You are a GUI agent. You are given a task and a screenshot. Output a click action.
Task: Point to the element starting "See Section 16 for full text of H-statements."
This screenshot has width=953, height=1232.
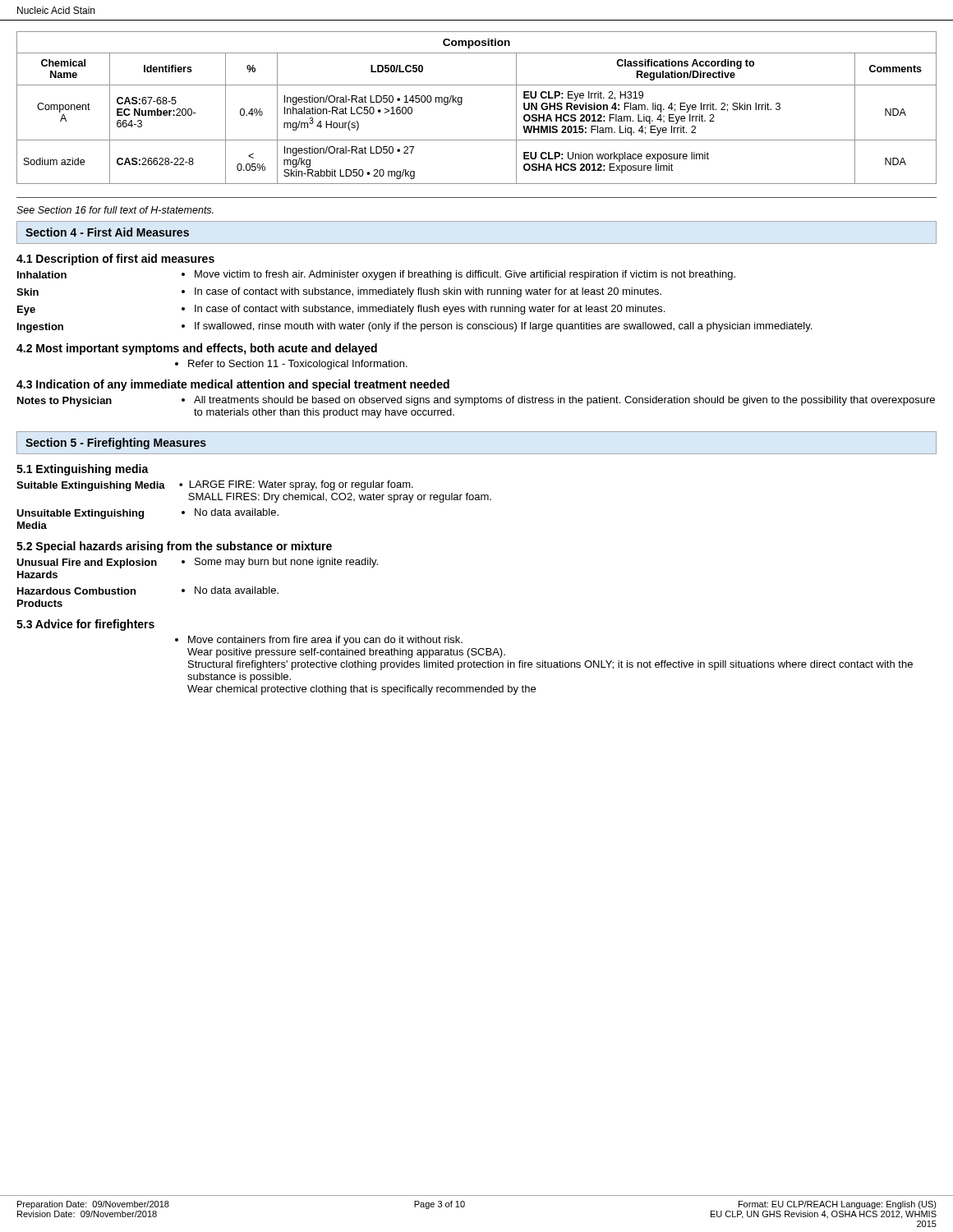tap(115, 210)
